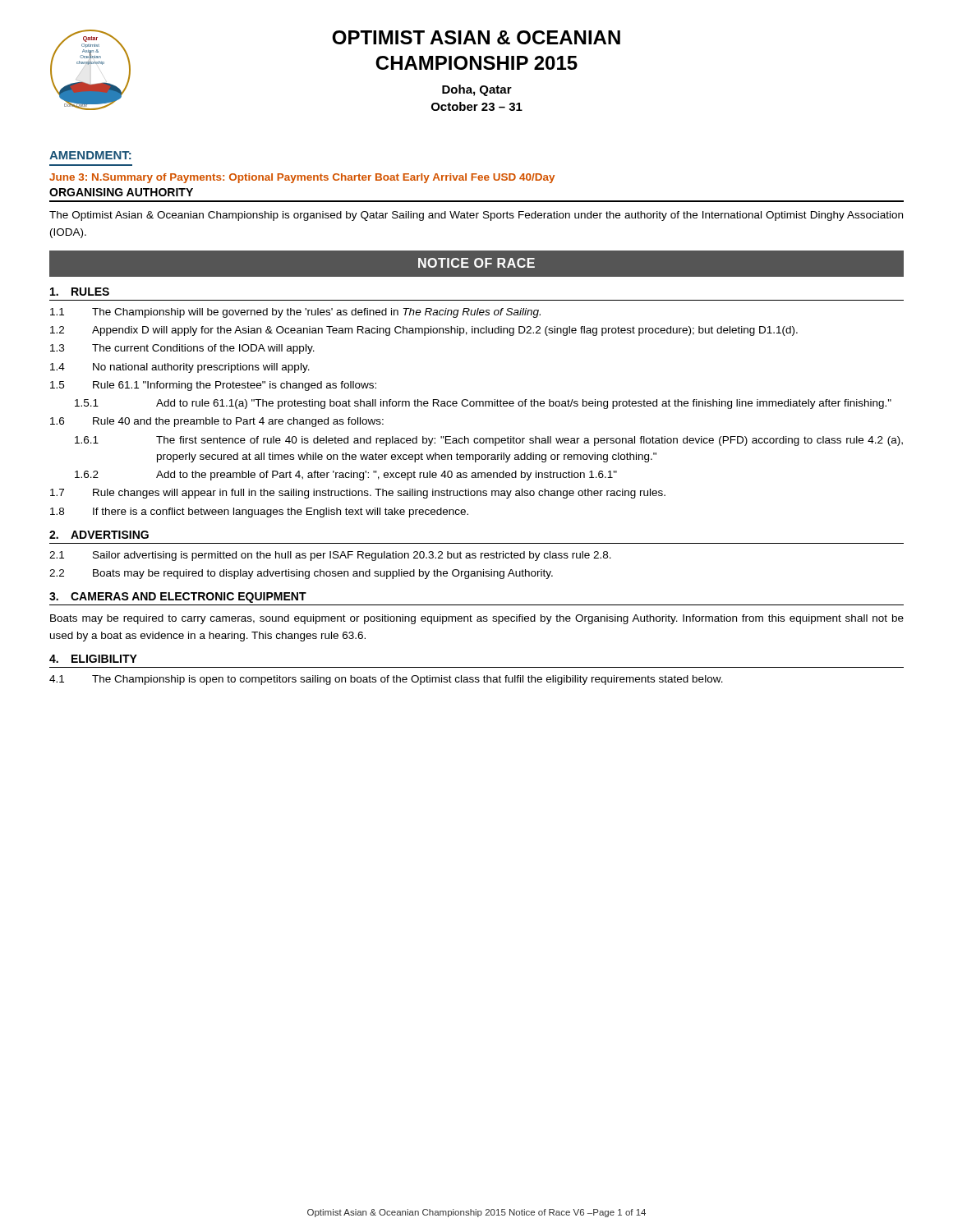The height and width of the screenshot is (1232, 953).
Task: Click on the block starting "3 The current Conditions of the"
Action: pos(182,349)
